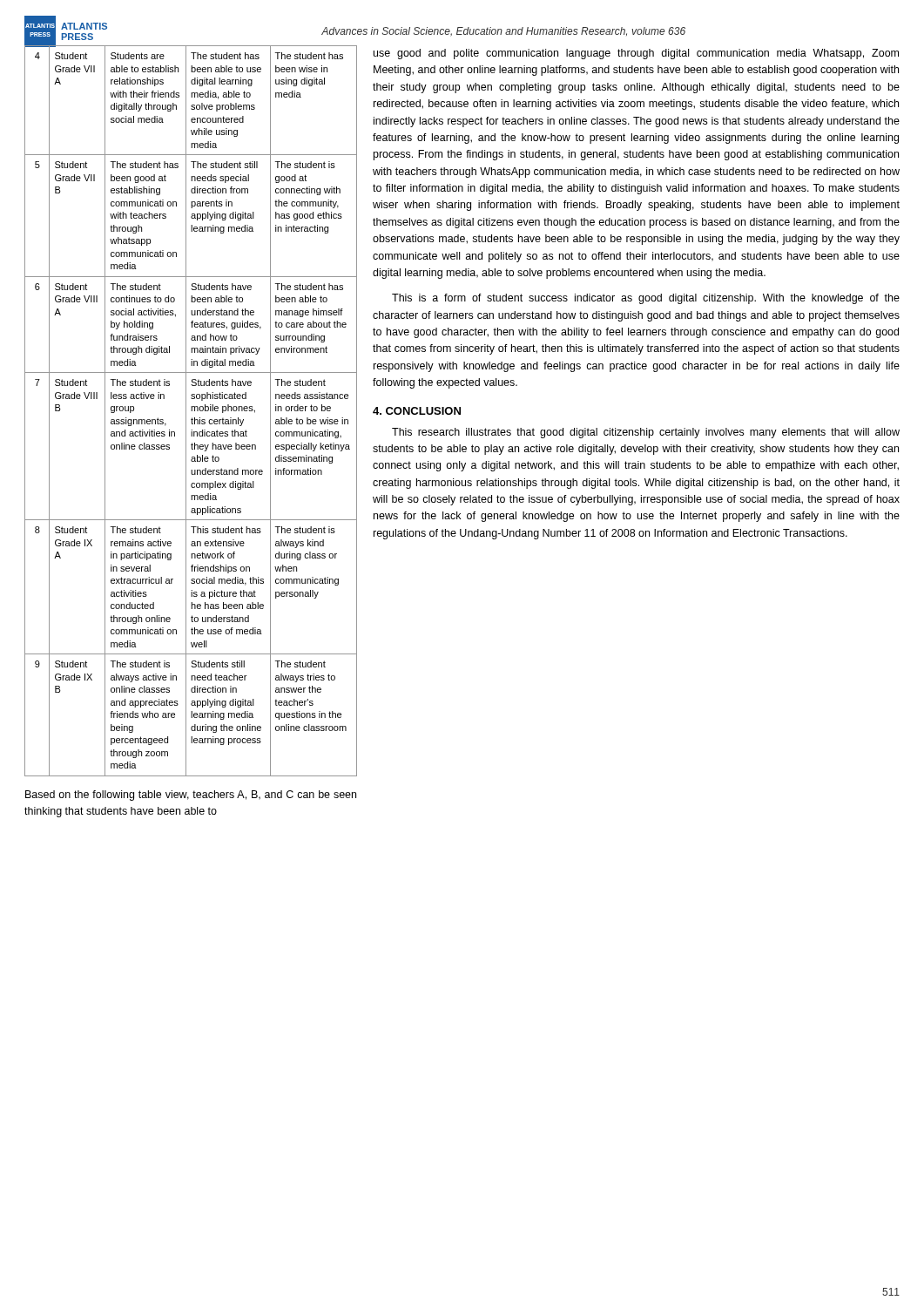The image size is (924, 1307).
Task: Find the text block that reads "use good and polite communication language through"
Action: click(636, 164)
